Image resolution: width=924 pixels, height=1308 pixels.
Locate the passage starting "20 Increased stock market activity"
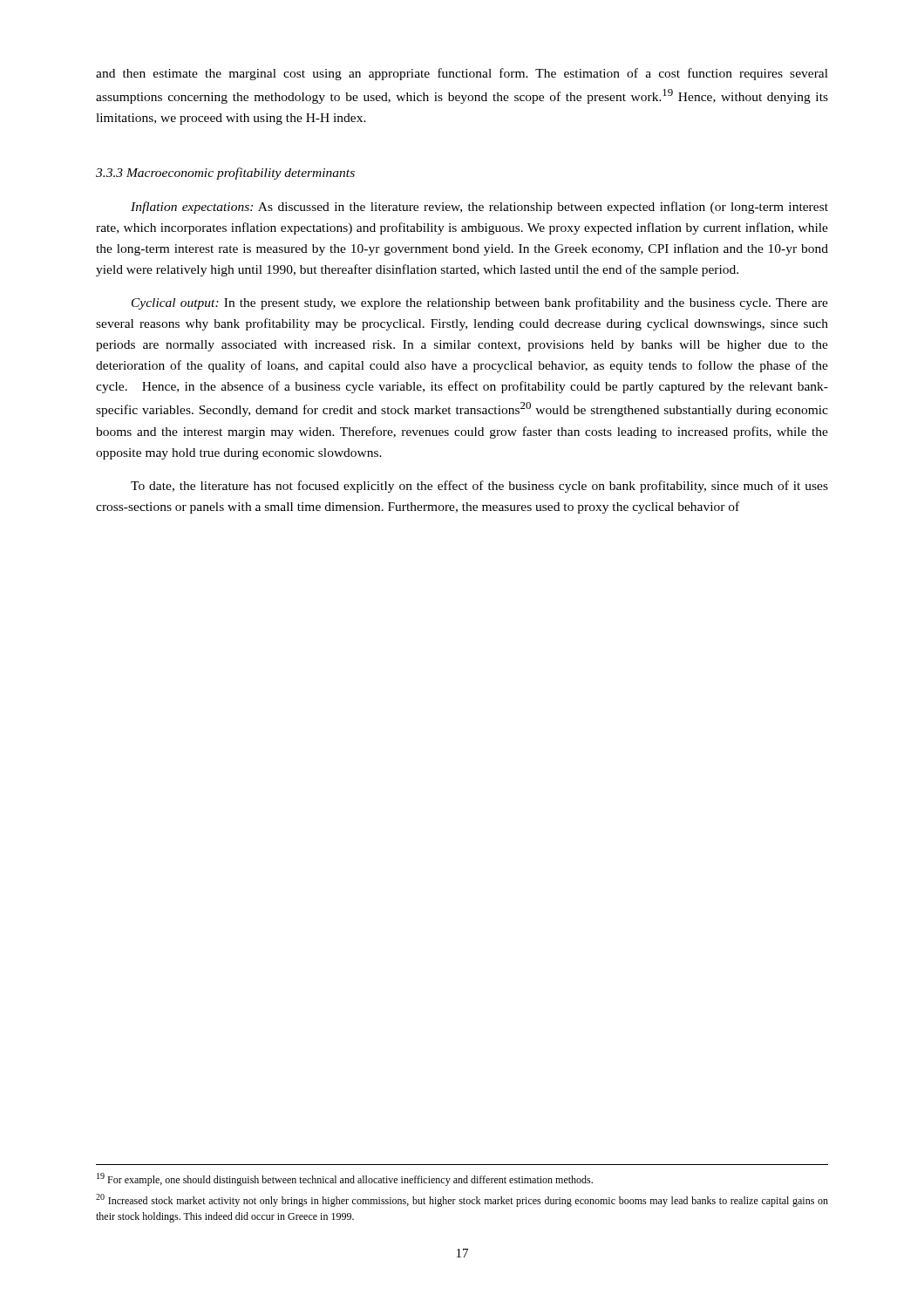click(462, 1207)
